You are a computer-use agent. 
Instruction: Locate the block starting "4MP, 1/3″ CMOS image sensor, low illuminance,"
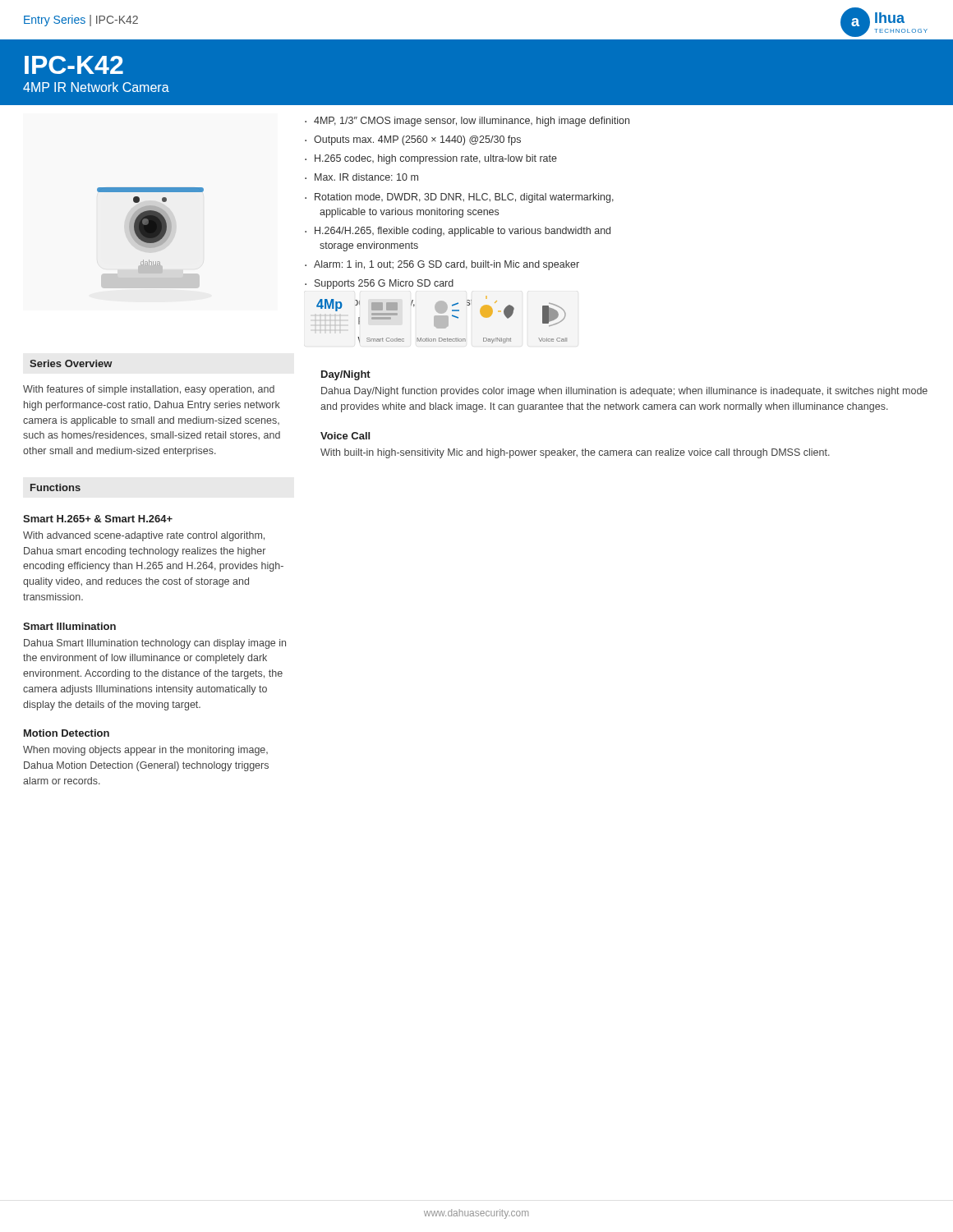617,231
